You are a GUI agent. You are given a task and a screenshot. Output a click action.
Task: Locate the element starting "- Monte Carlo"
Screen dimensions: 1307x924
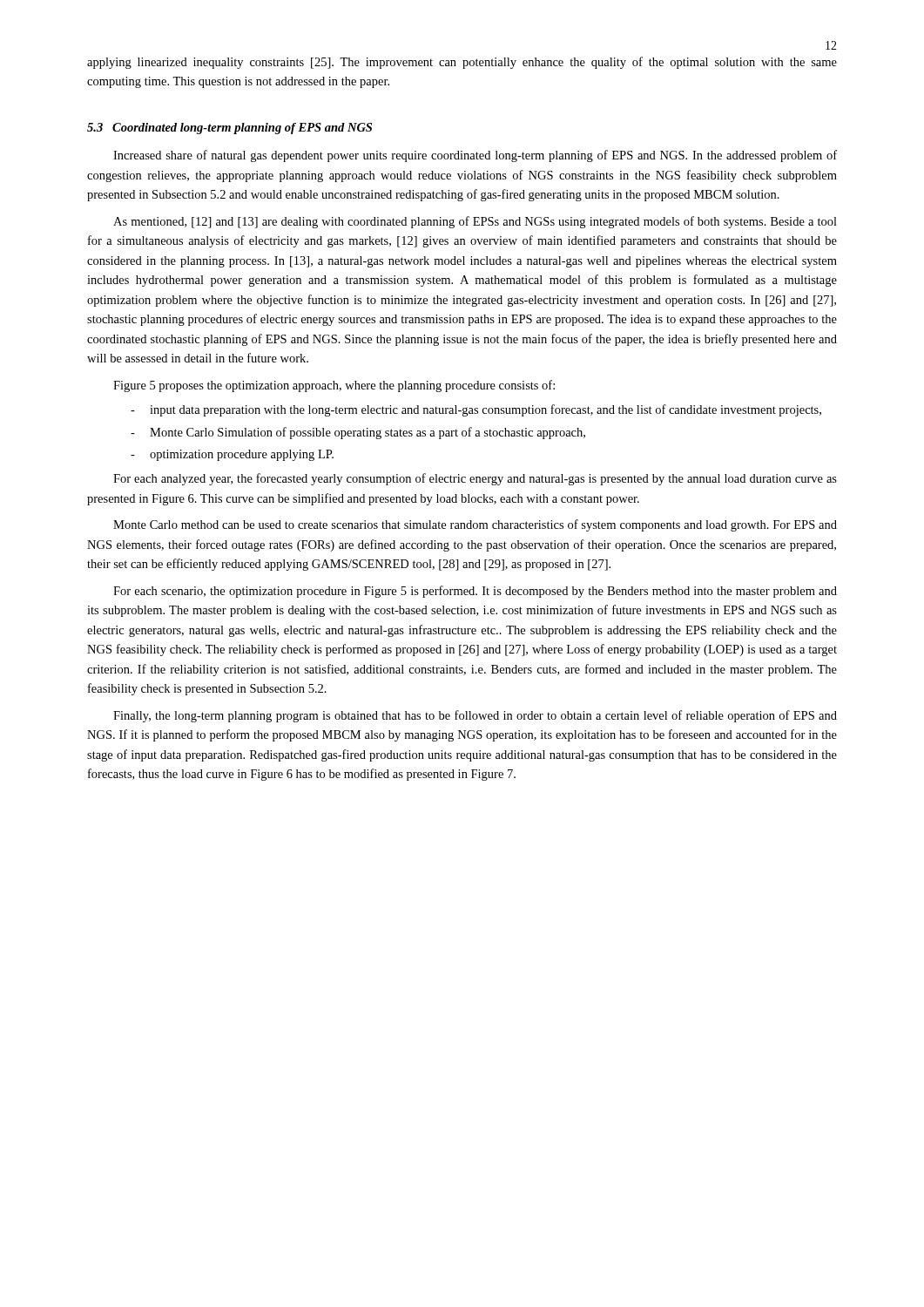pyautogui.click(x=358, y=432)
